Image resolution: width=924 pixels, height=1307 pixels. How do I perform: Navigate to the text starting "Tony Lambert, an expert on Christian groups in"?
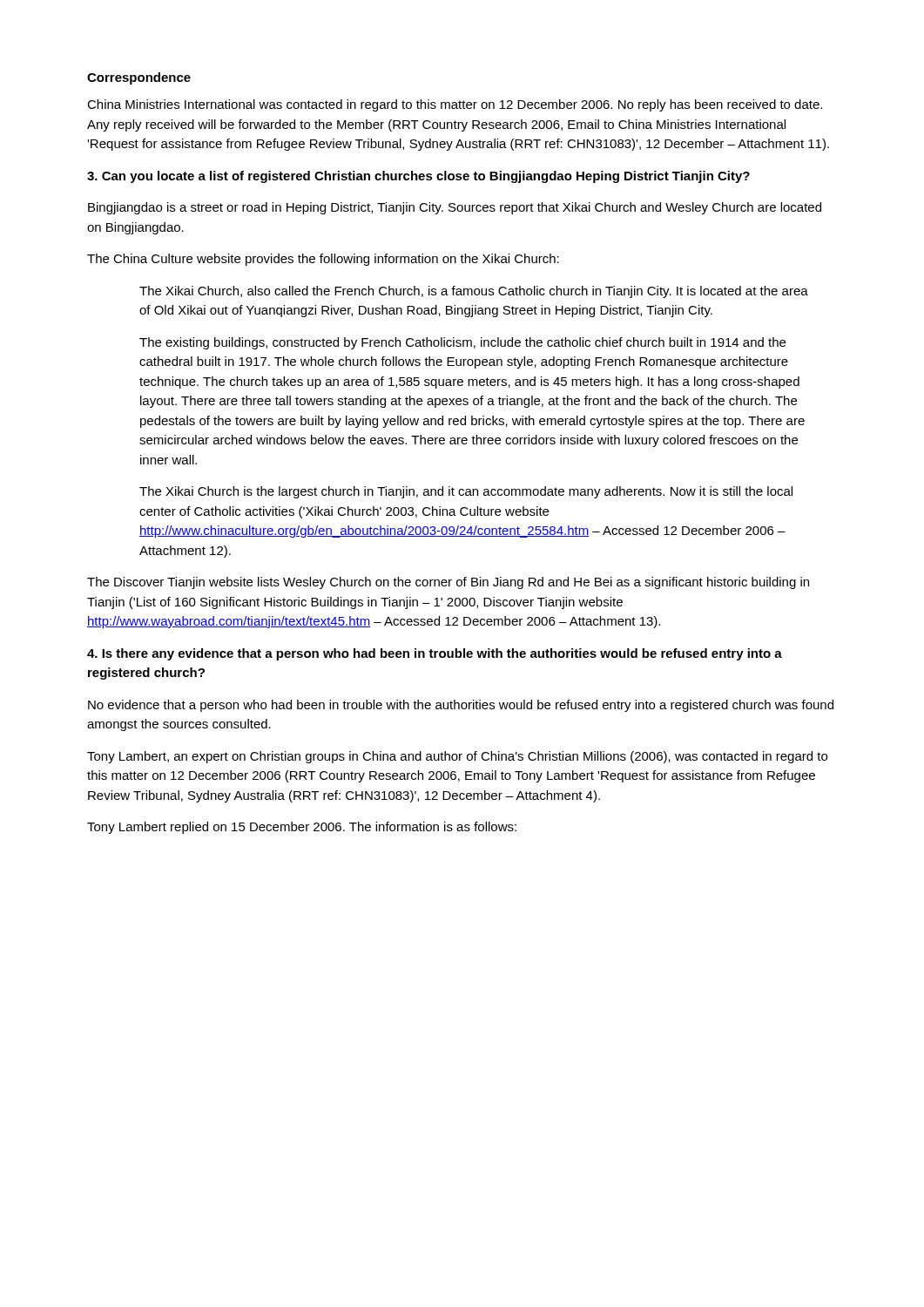[458, 775]
